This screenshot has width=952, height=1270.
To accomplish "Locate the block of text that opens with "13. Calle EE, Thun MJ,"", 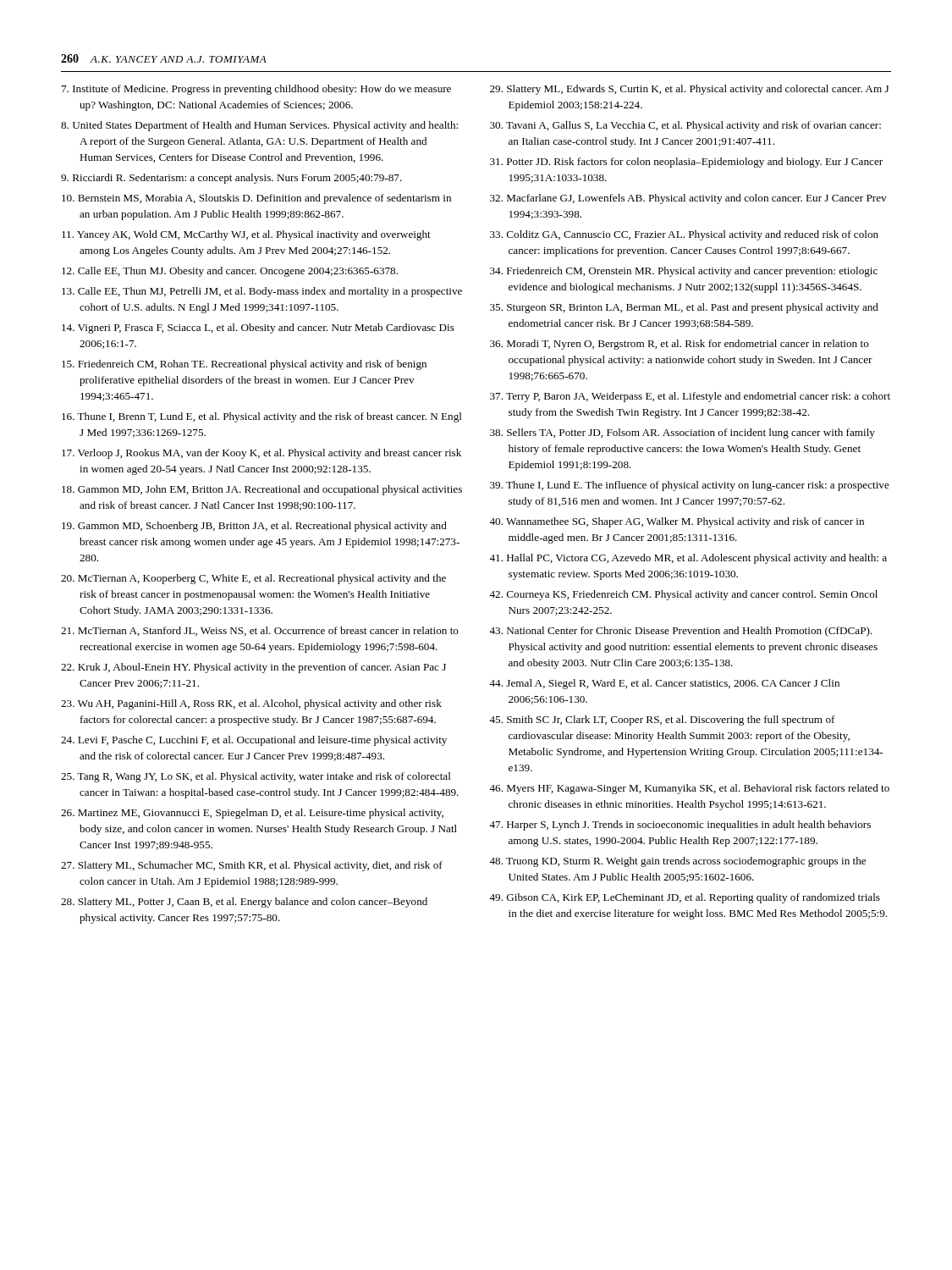I will tap(262, 299).
